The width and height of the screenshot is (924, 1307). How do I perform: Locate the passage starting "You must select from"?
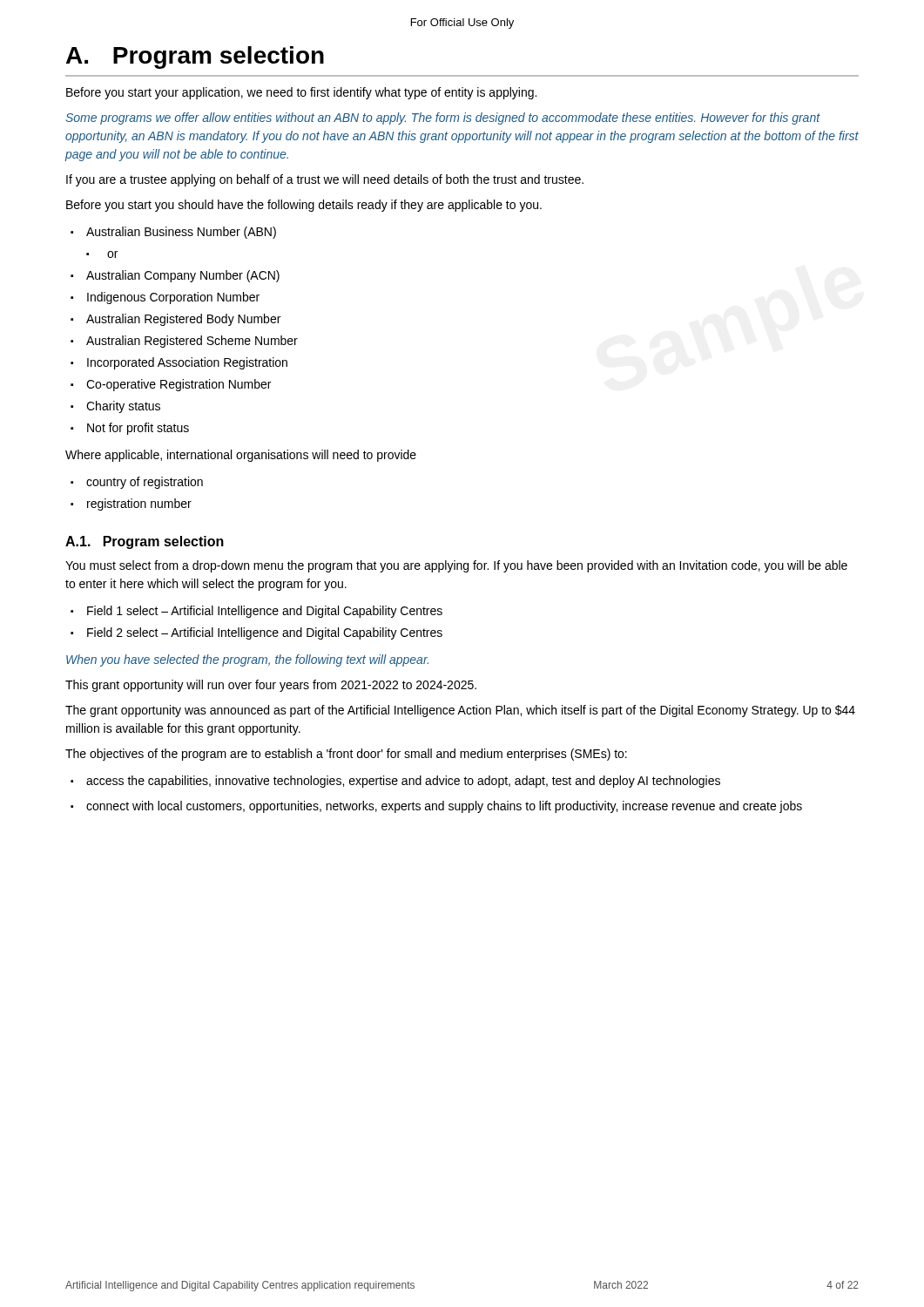pyautogui.click(x=462, y=575)
